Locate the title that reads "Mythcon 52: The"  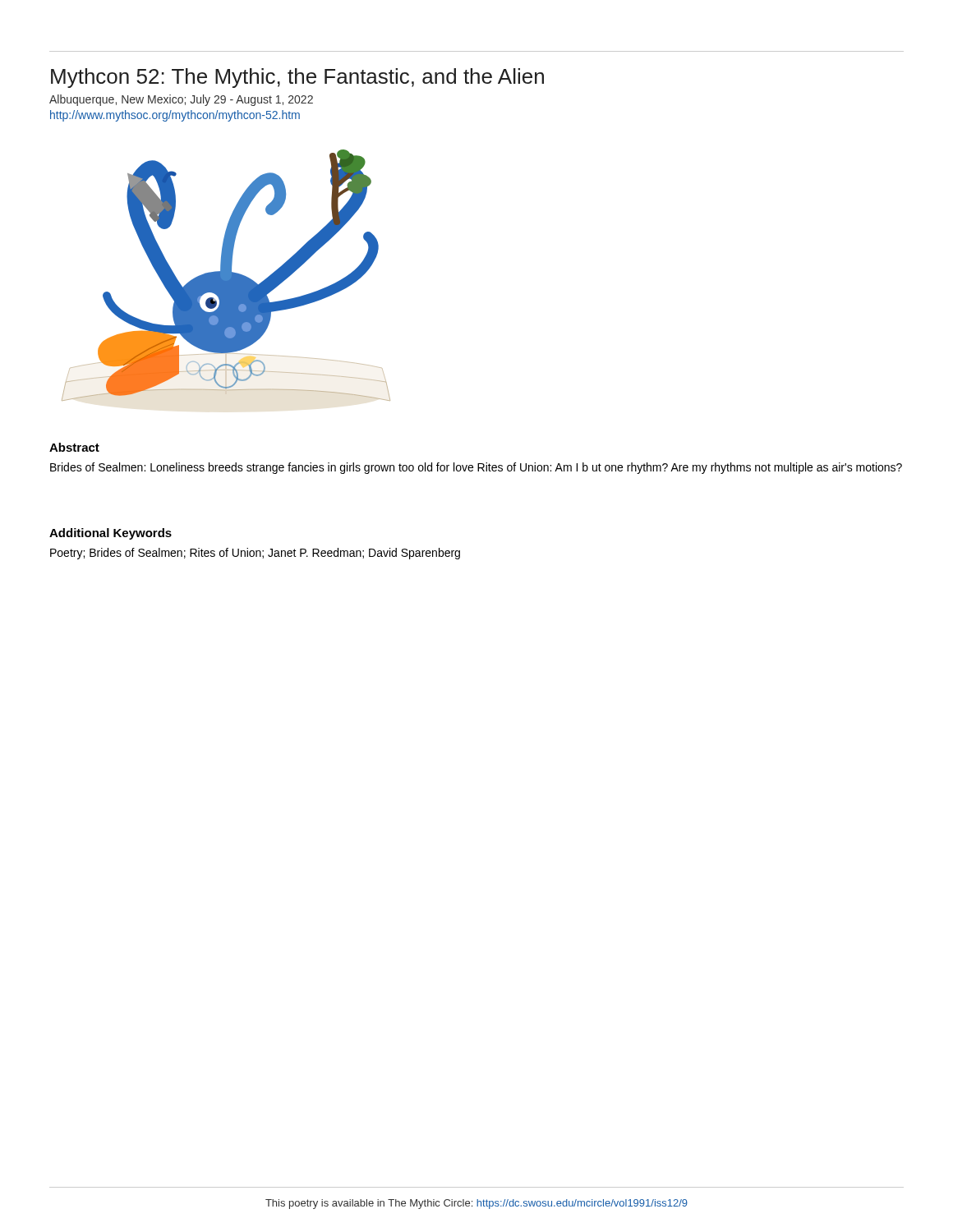(x=476, y=77)
